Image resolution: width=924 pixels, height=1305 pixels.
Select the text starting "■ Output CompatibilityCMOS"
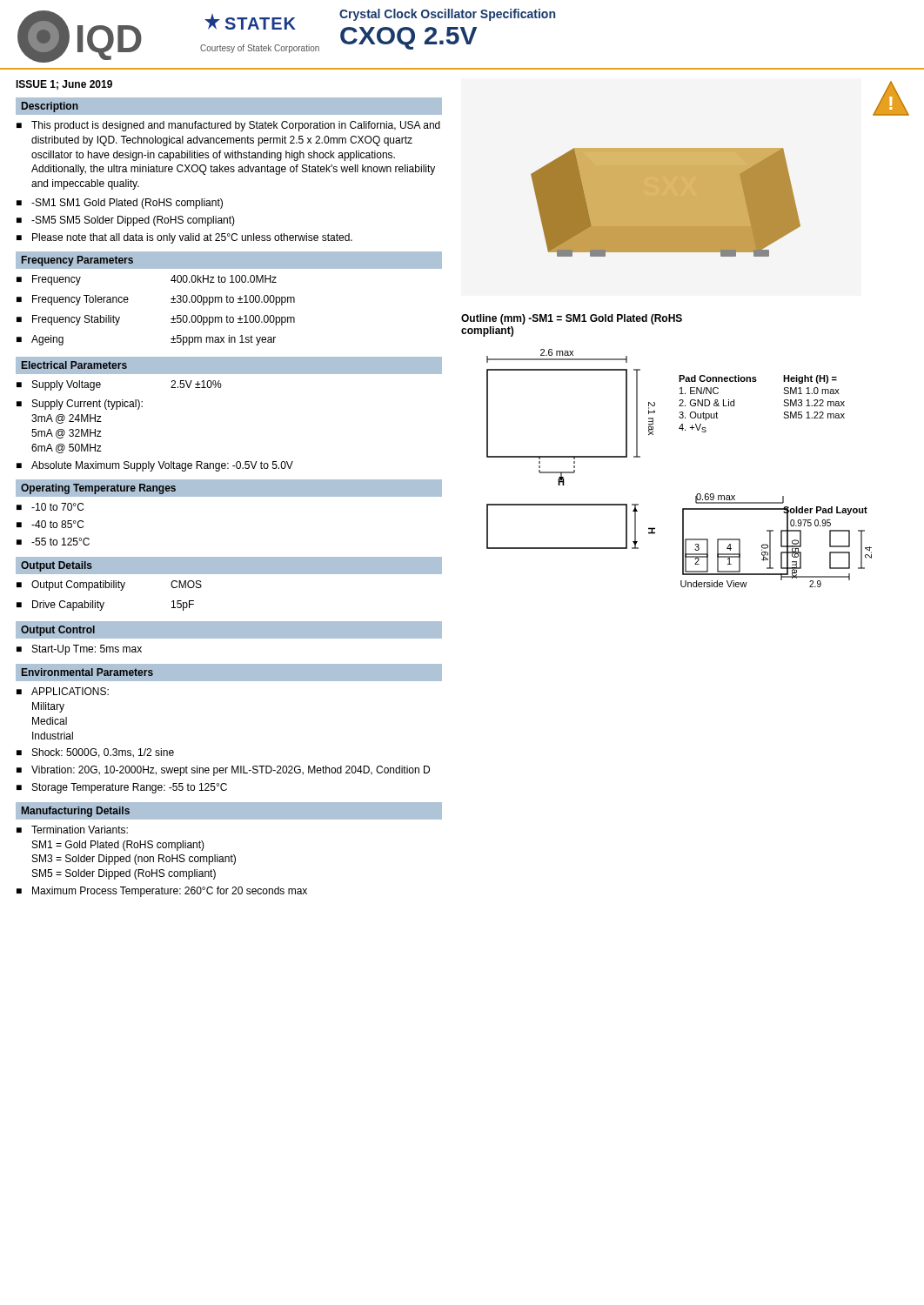tap(109, 585)
